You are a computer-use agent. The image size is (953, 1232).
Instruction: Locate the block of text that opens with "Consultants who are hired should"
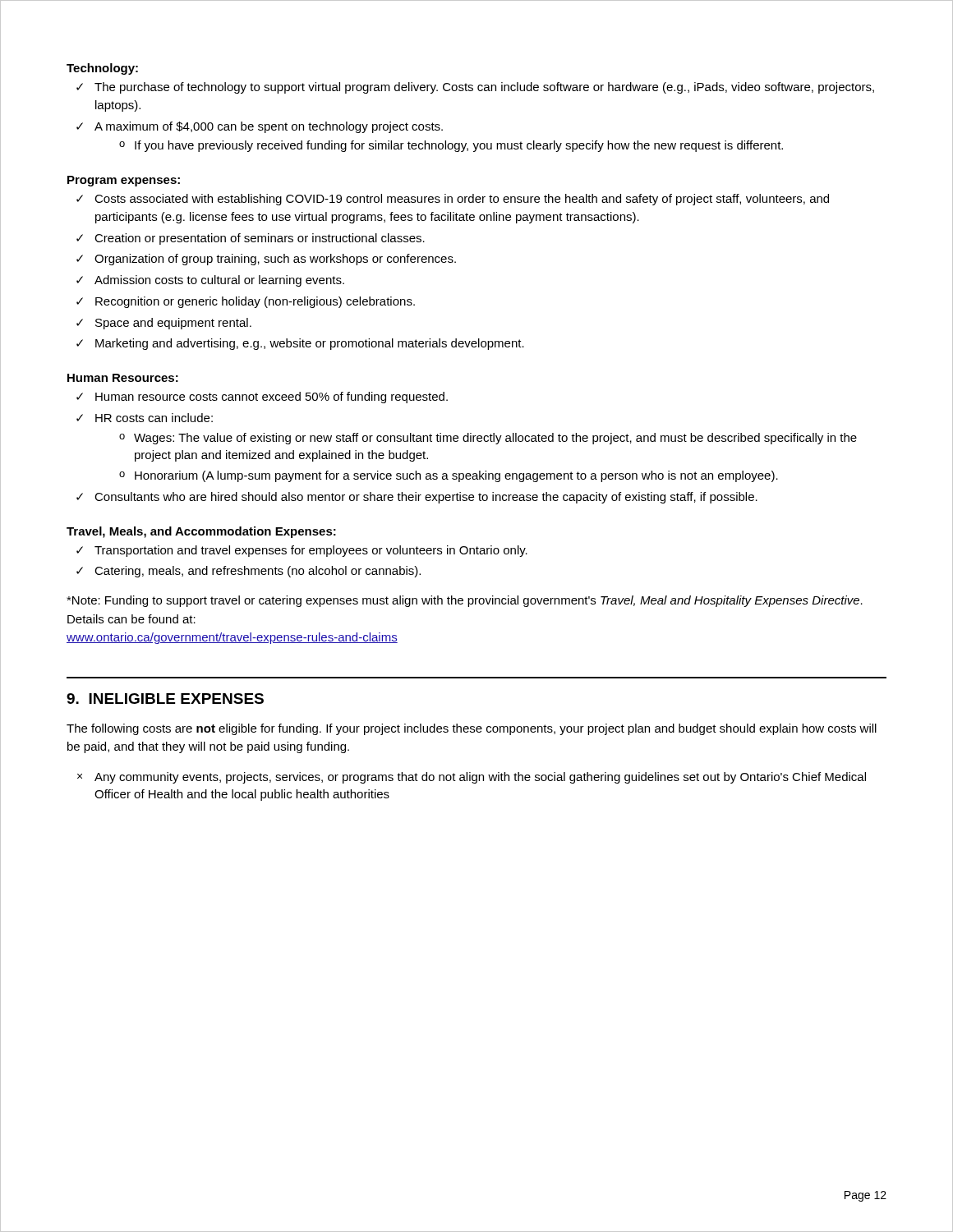[x=426, y=496]
